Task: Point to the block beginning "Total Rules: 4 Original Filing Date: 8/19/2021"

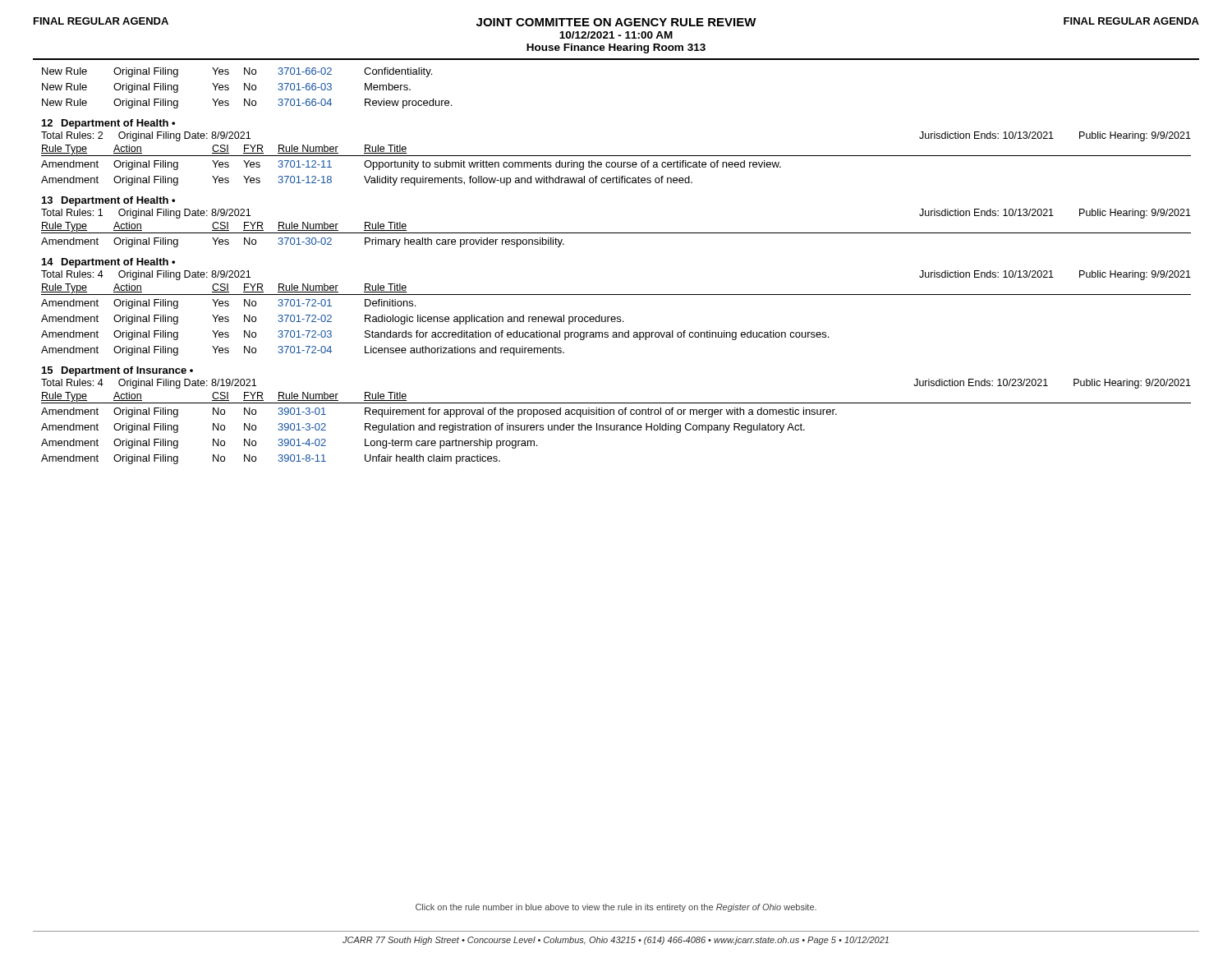Action: pos(70,383)
